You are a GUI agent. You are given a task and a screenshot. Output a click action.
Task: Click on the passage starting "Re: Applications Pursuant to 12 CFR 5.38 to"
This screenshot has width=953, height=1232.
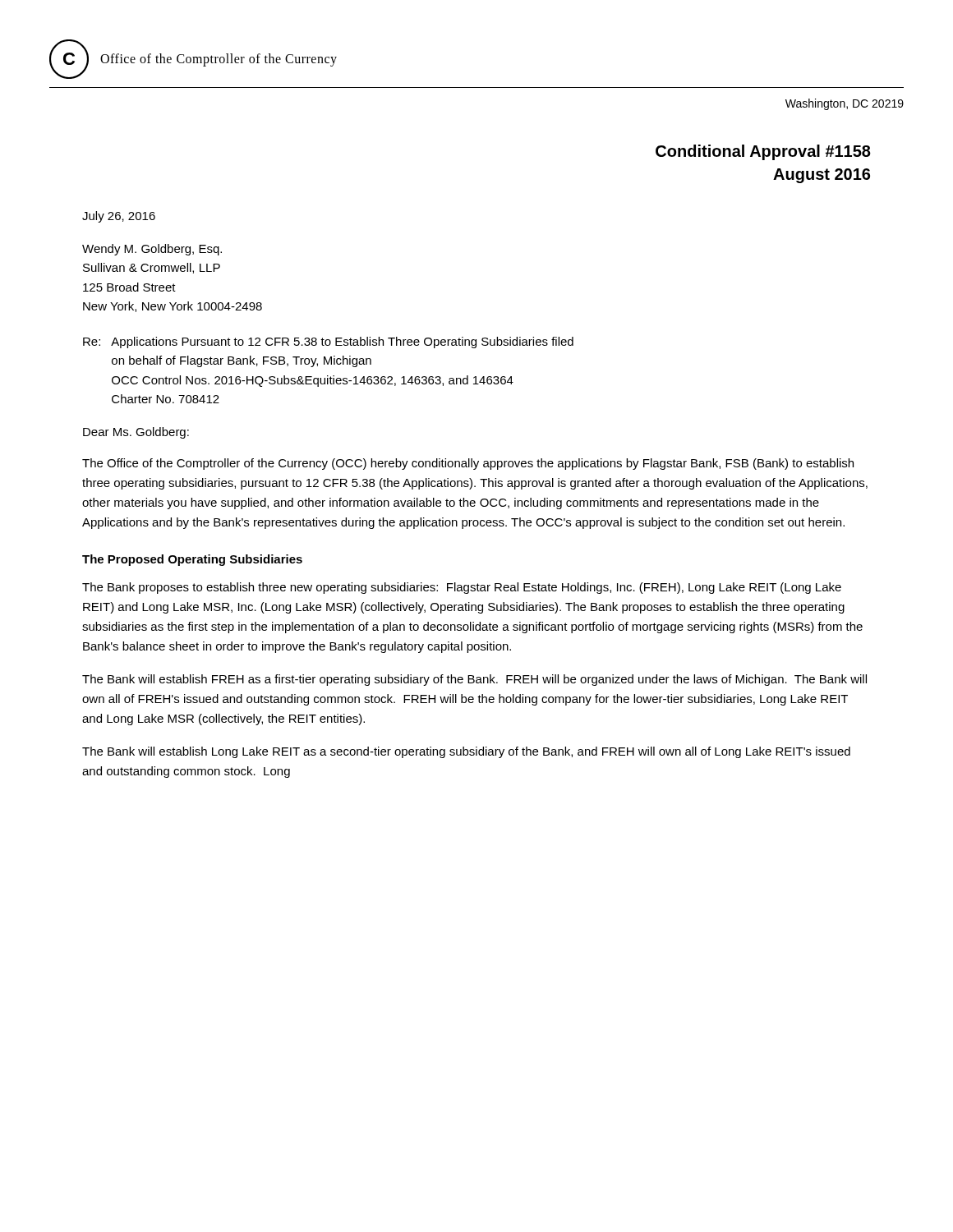(x=476, y=370)
